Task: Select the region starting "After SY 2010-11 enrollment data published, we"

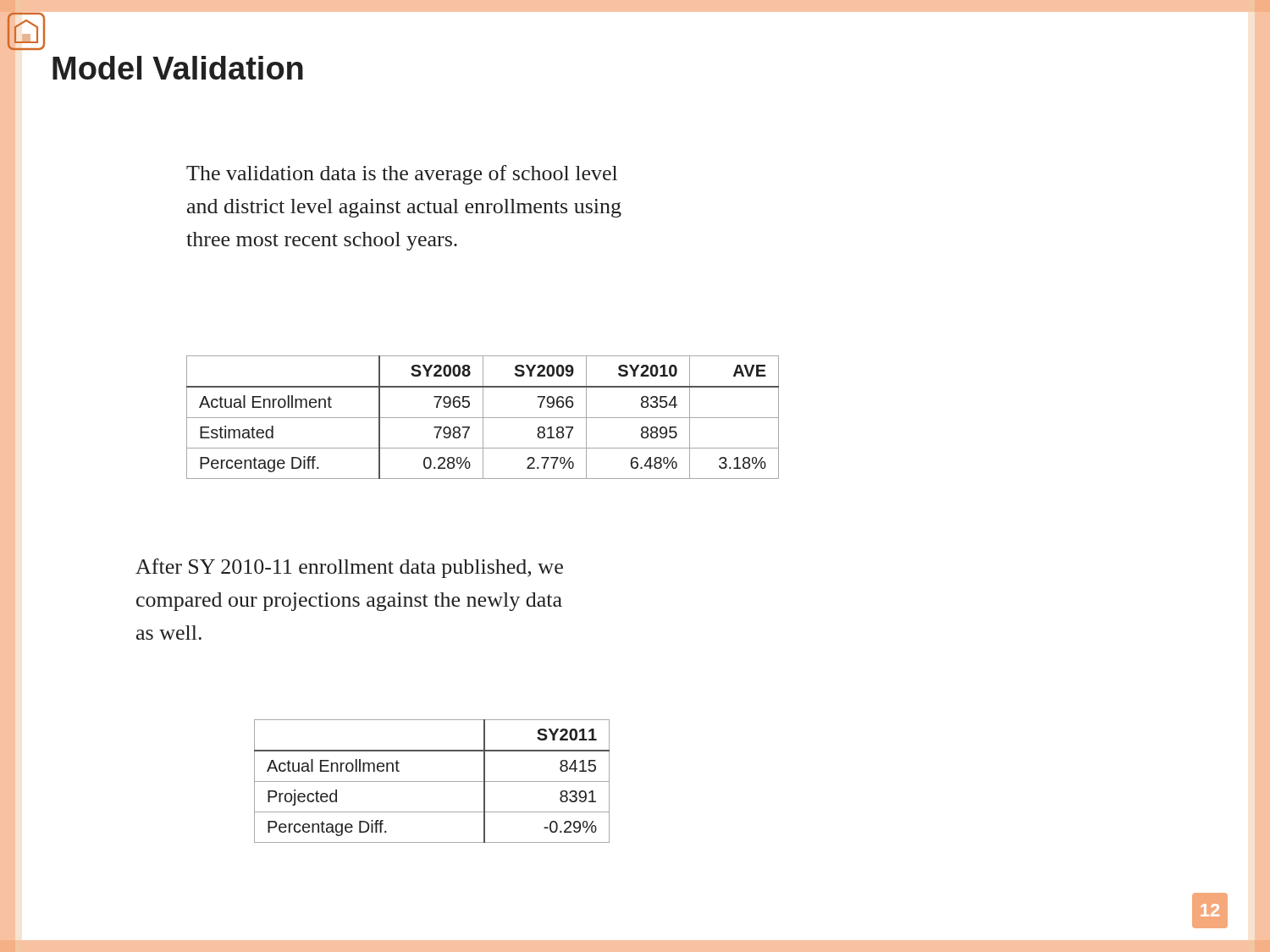Action: click(x=350, y=600)
